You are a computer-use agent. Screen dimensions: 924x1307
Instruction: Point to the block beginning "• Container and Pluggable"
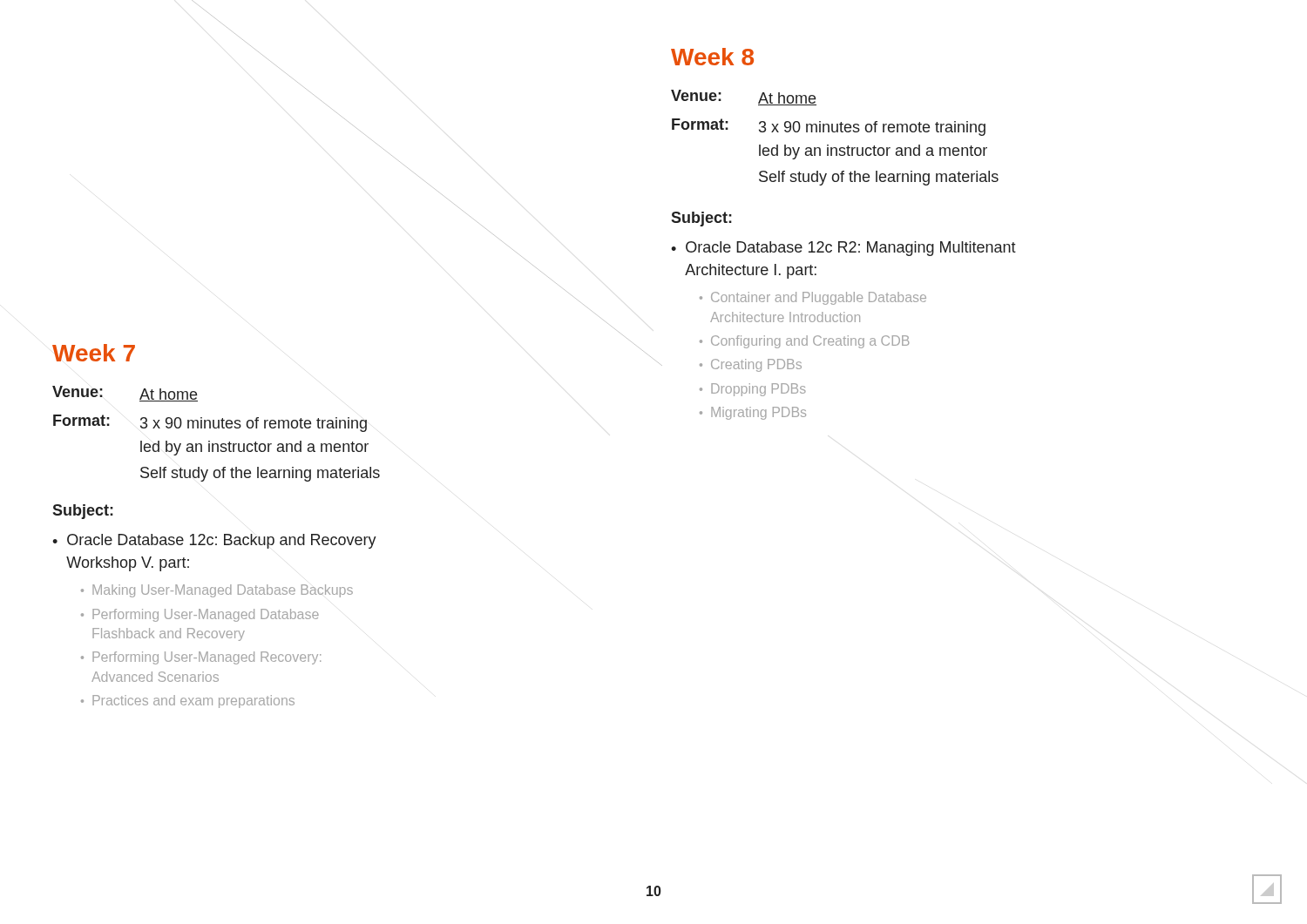813,308
